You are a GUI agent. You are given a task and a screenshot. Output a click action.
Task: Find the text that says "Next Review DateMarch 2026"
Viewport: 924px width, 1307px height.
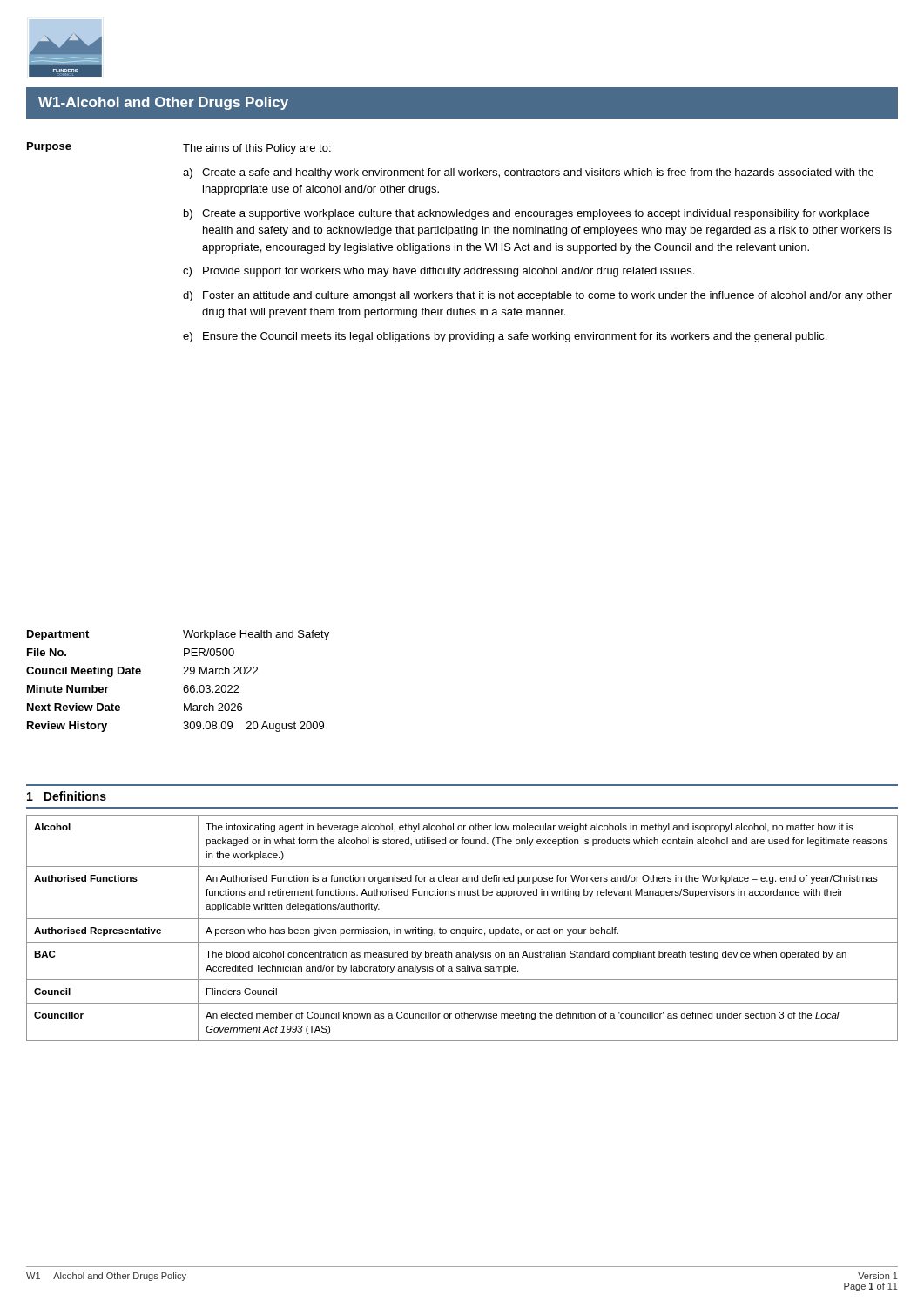click(74, 707)
